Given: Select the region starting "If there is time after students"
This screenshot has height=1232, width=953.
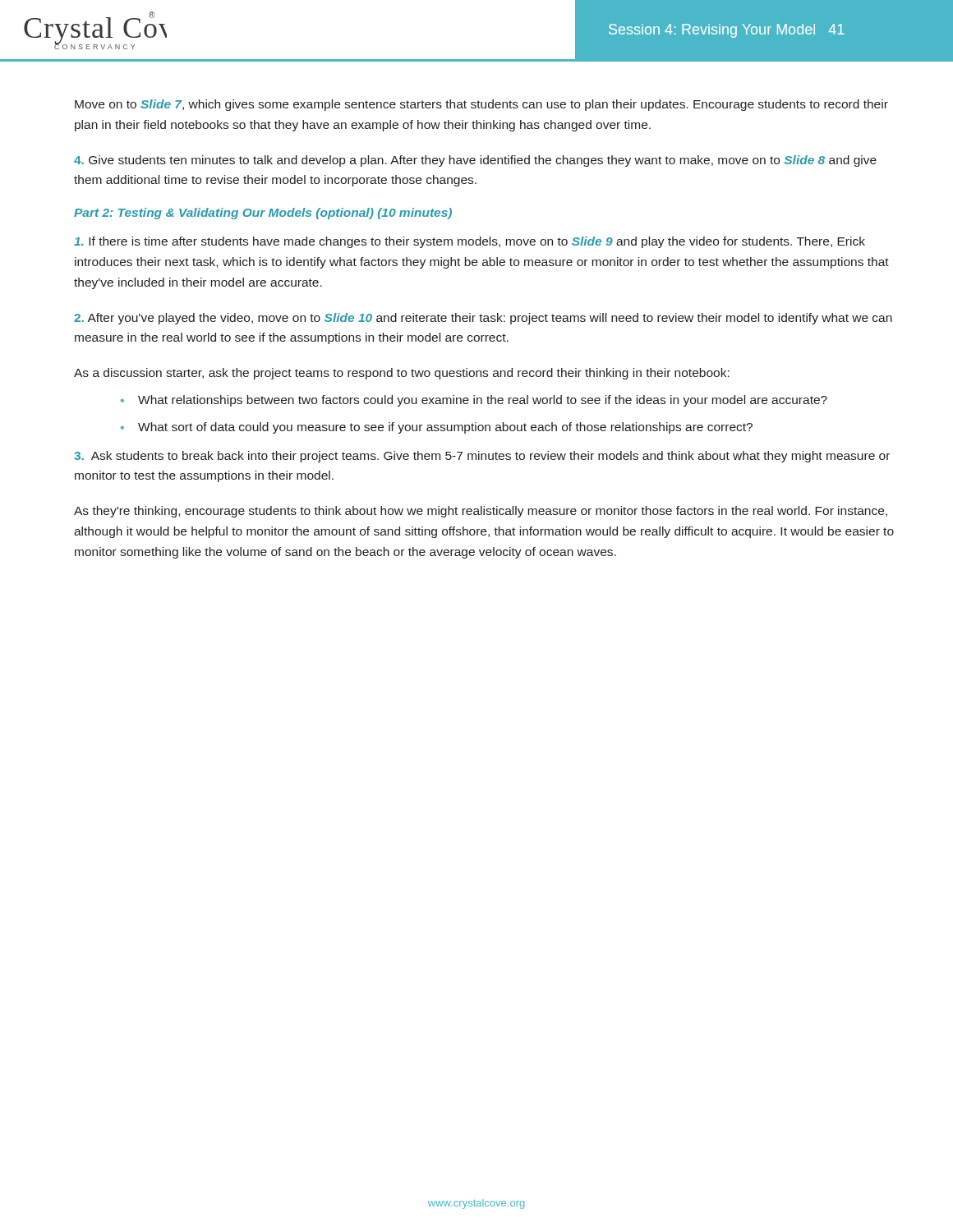Looking at the screenshot, I should (481, 262).
